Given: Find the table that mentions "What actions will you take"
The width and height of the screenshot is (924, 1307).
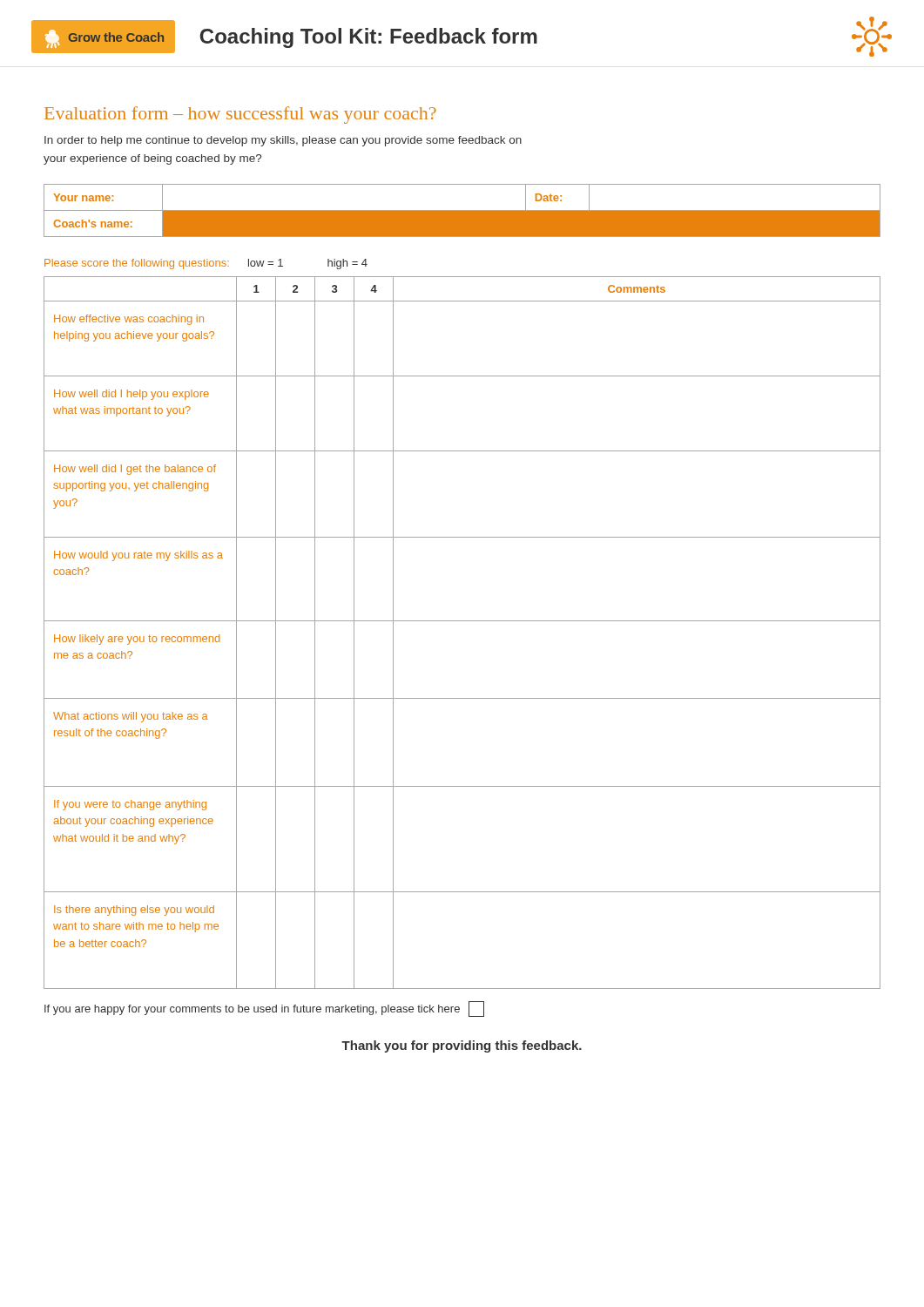Looking at the screenshot, I should tap(462, 632).
